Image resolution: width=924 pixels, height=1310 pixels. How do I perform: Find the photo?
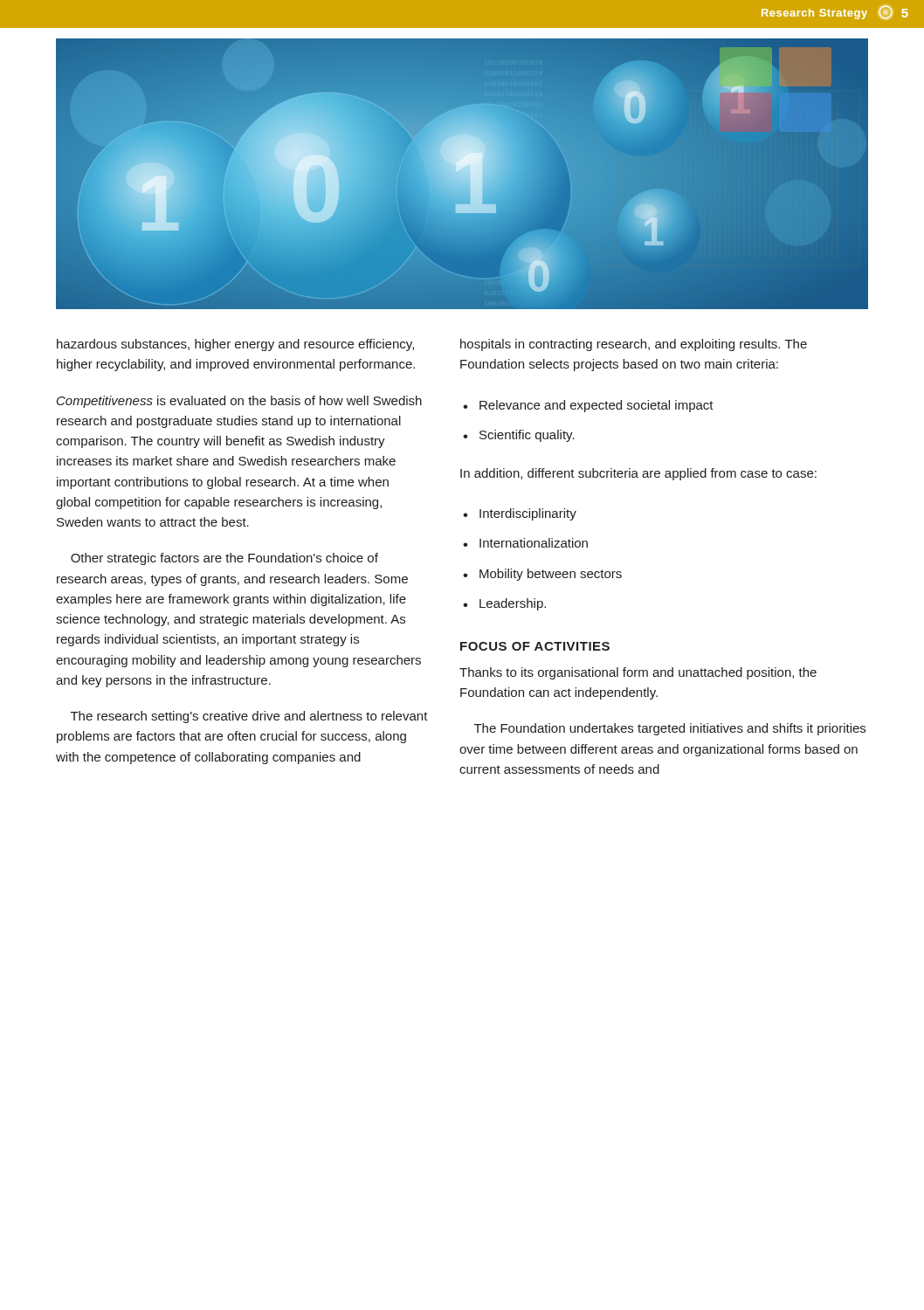pos(462,174)
